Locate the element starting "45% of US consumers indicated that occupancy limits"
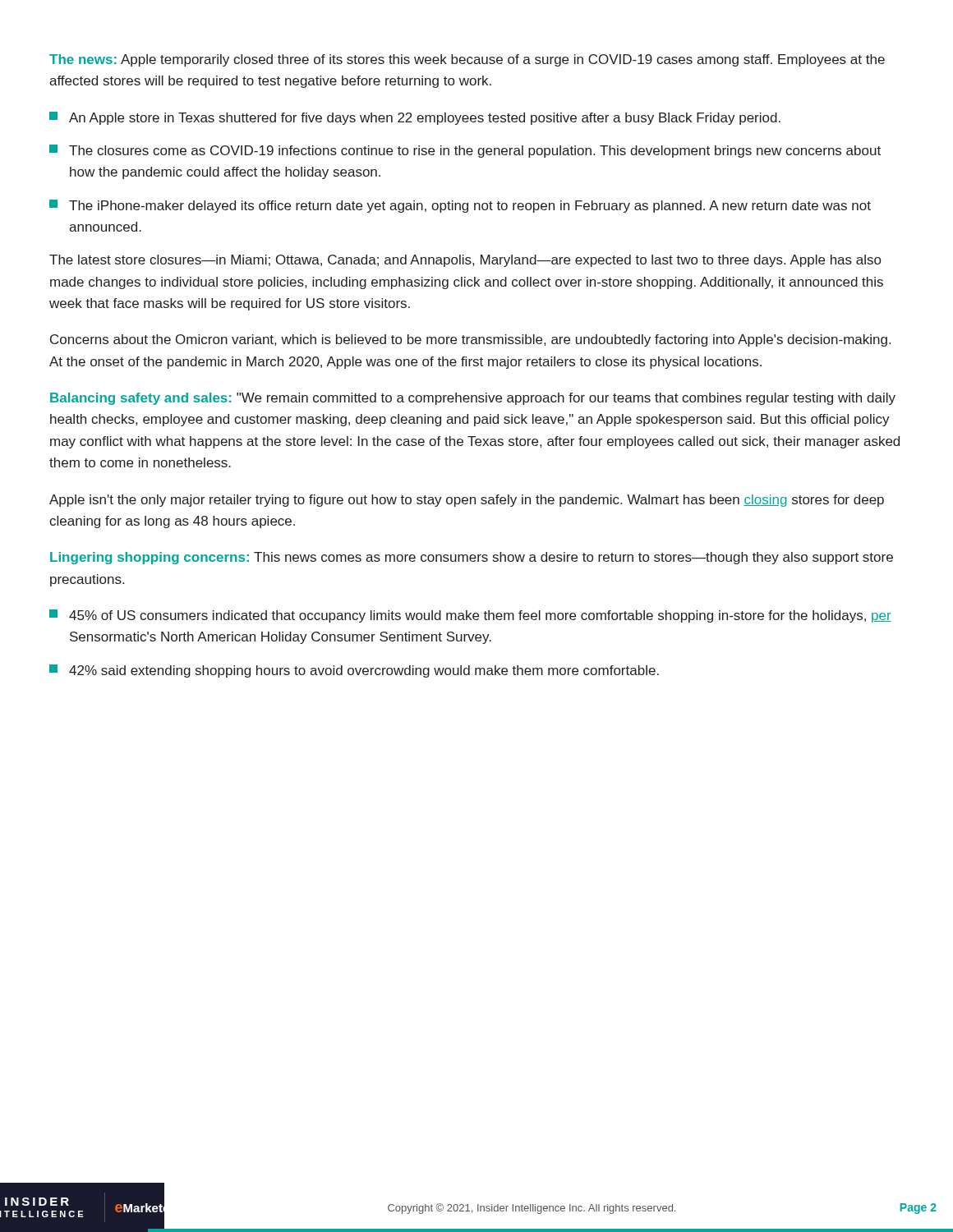This screenshot has height=1232, width=953. tap(476, 627)
